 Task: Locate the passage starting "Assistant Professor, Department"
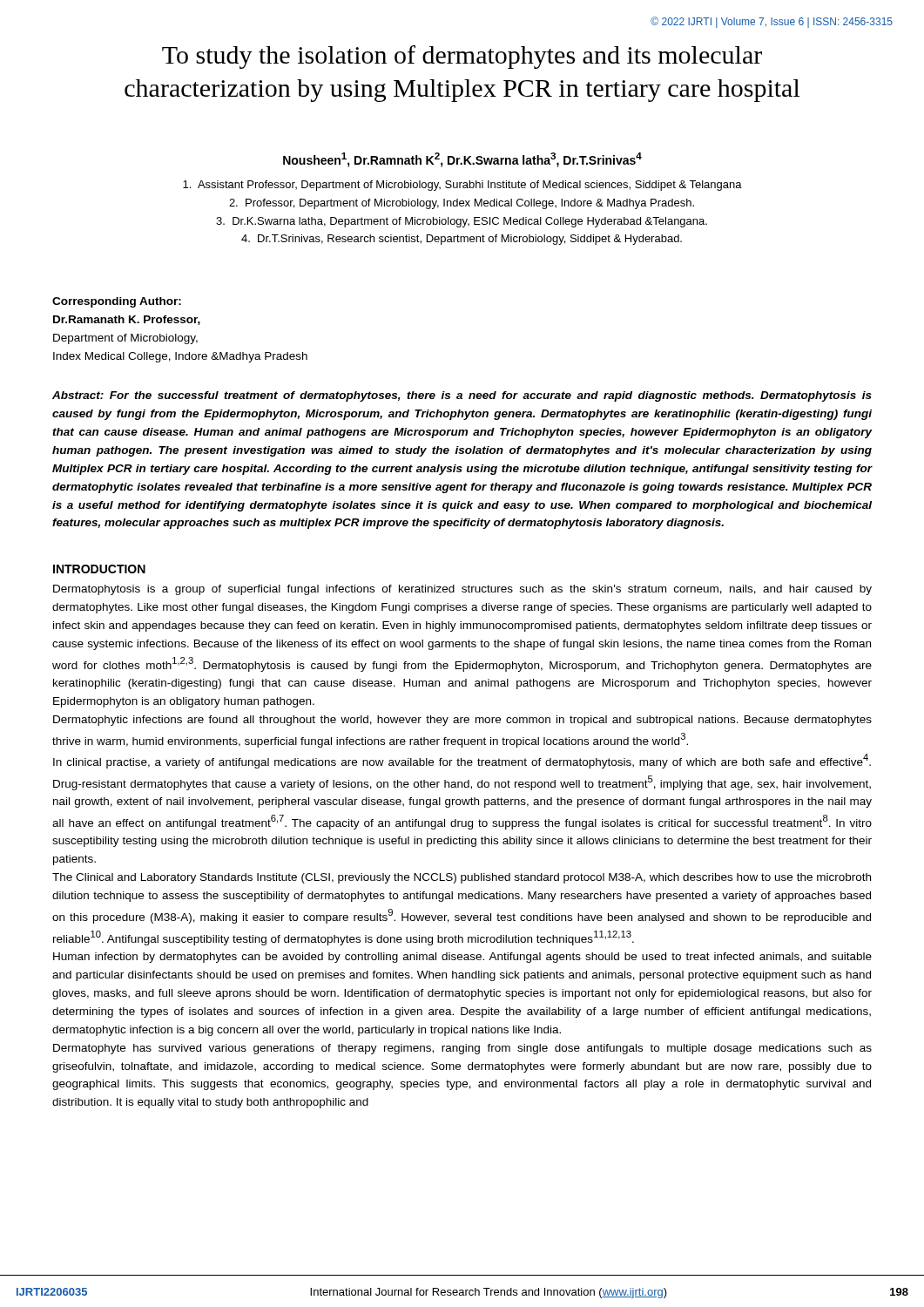(462, 184)
